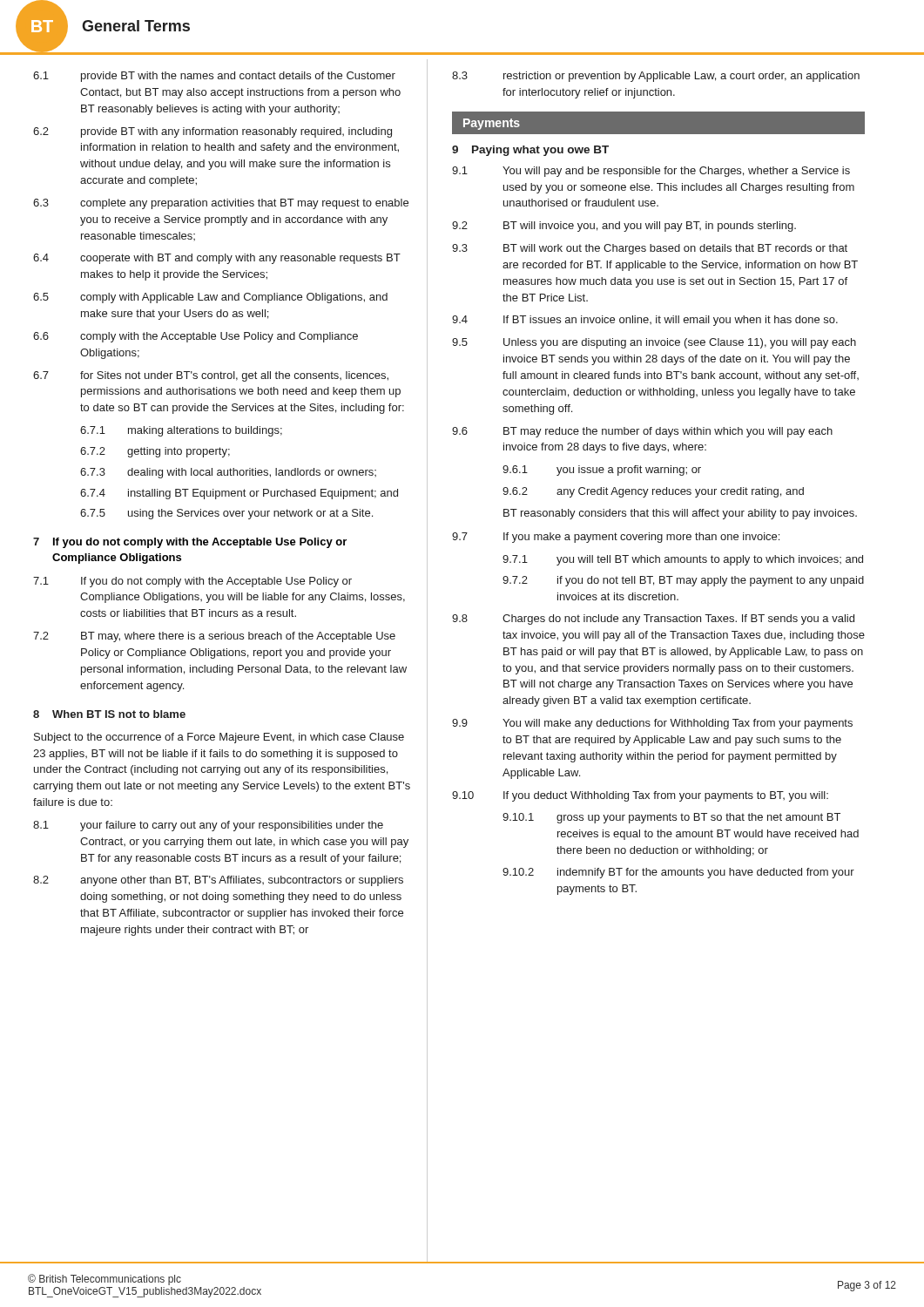Find the list item with the text "6.7.2 getting into property;"
This screenshot has height=1307, width=924.
[x=155, y=452]
